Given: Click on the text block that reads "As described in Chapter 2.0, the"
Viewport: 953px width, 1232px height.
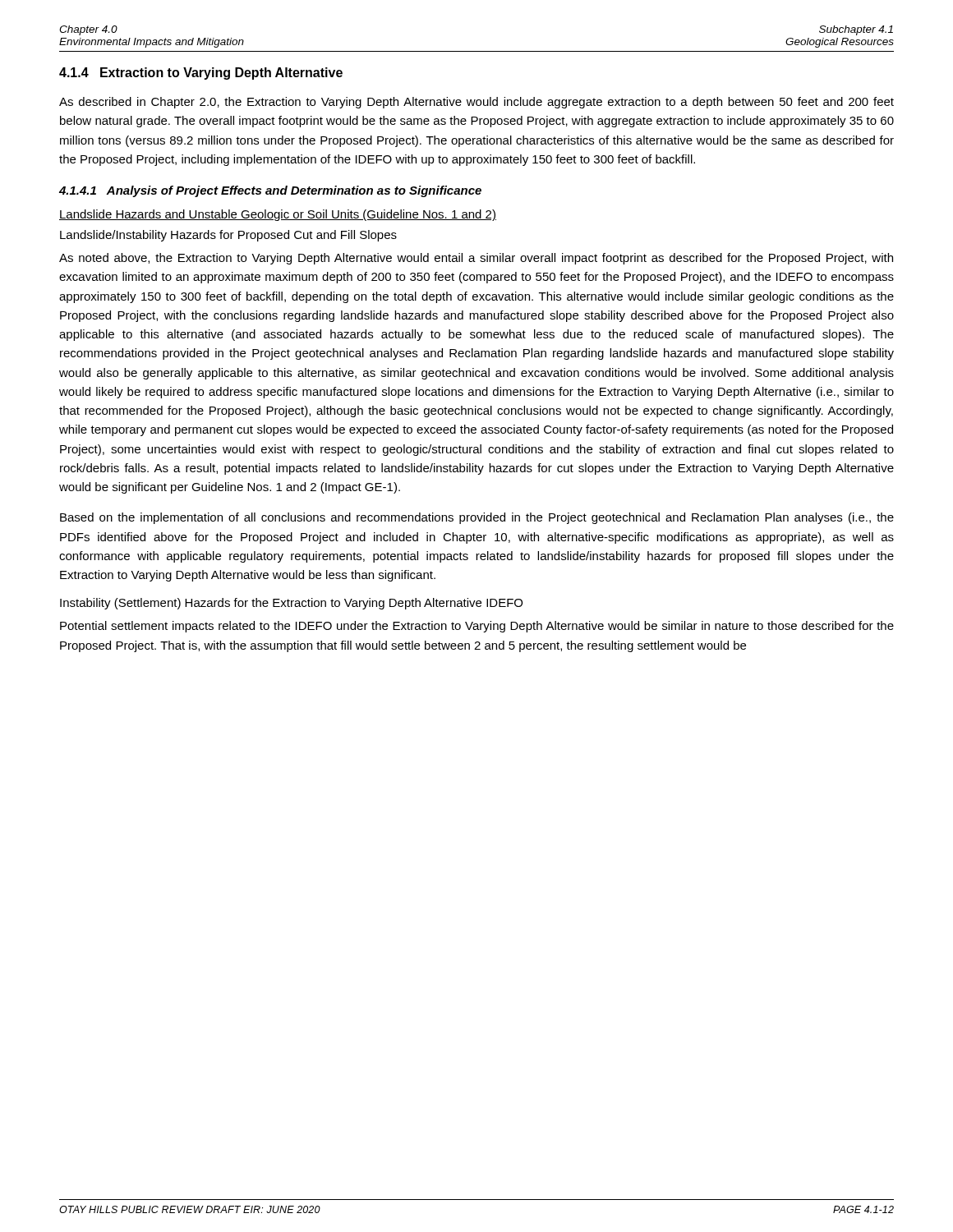Looking at the screenshot, I should [x=476, y=130].
